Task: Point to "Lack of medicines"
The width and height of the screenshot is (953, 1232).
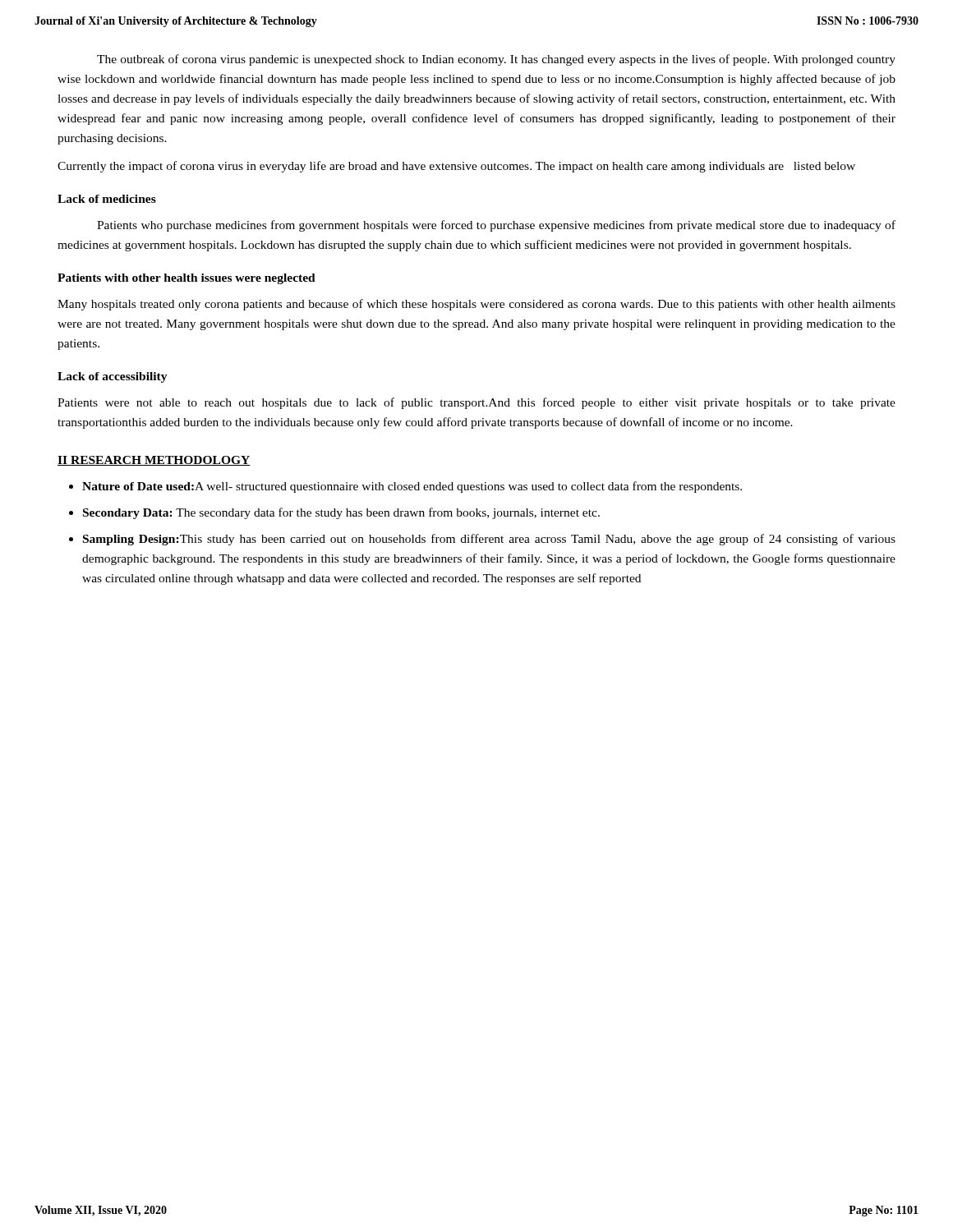Action: pos(107,199)
